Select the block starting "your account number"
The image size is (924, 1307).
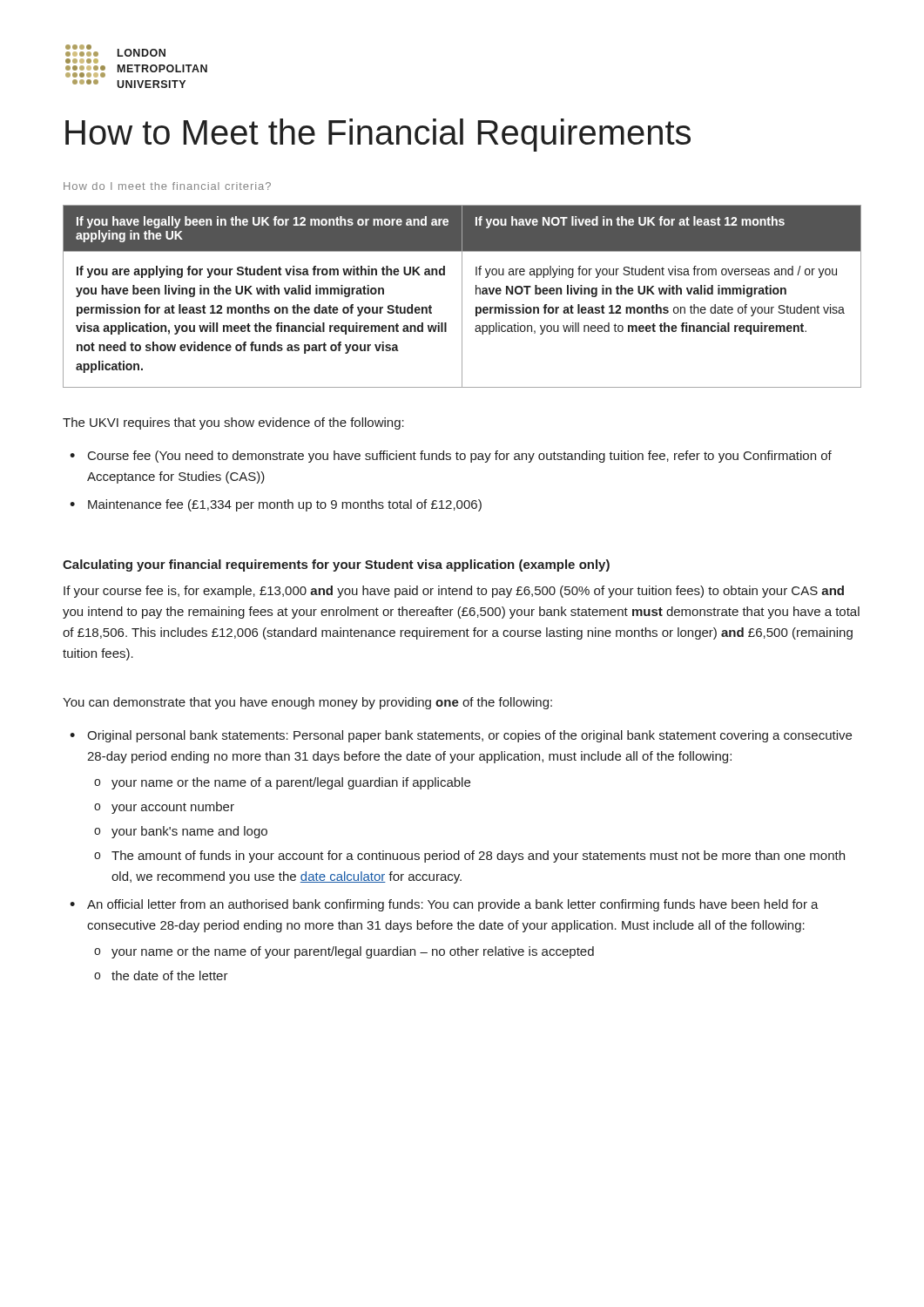173,806
